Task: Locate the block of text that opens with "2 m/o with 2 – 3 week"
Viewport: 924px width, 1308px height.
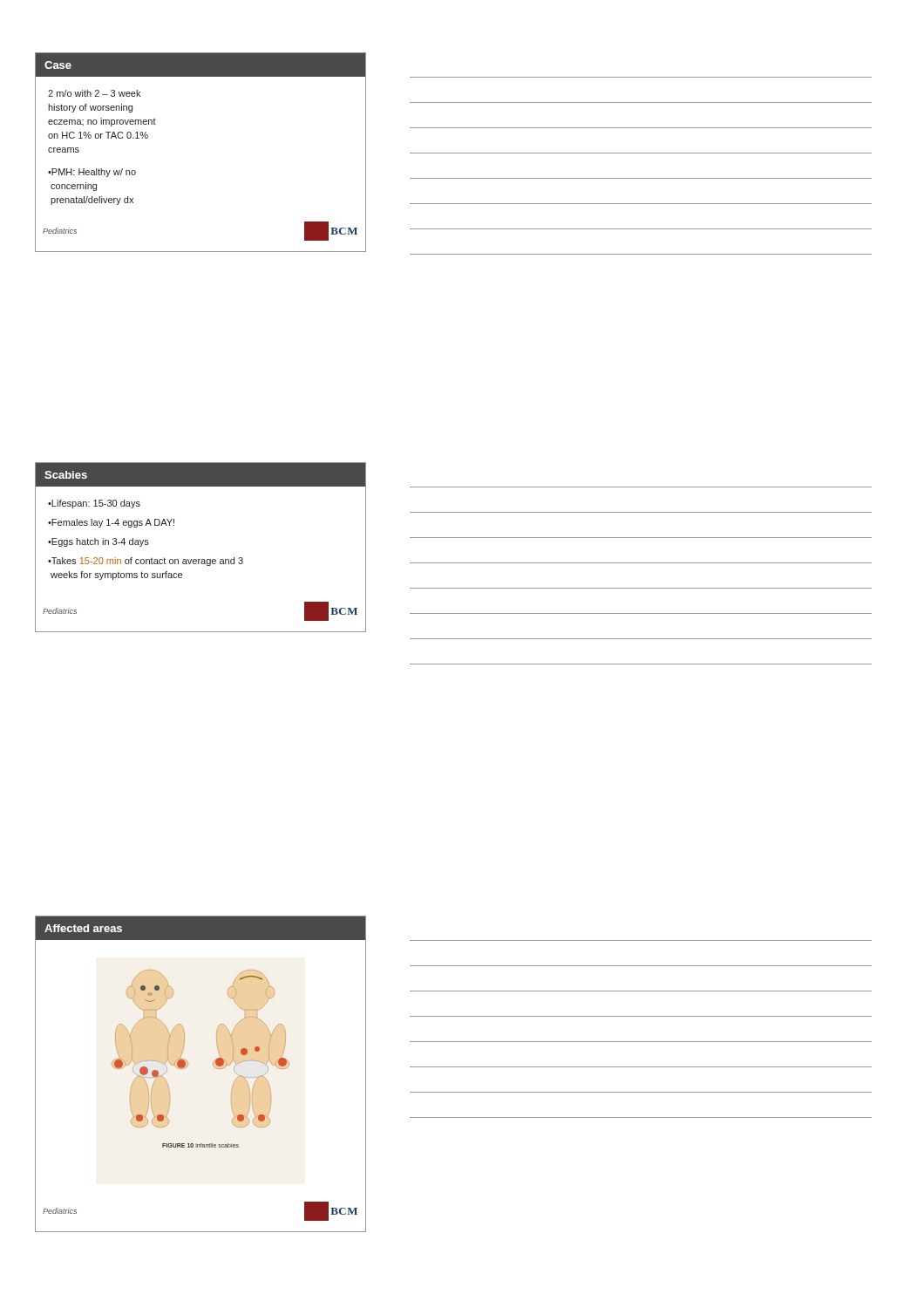Action: pos(102,121)
